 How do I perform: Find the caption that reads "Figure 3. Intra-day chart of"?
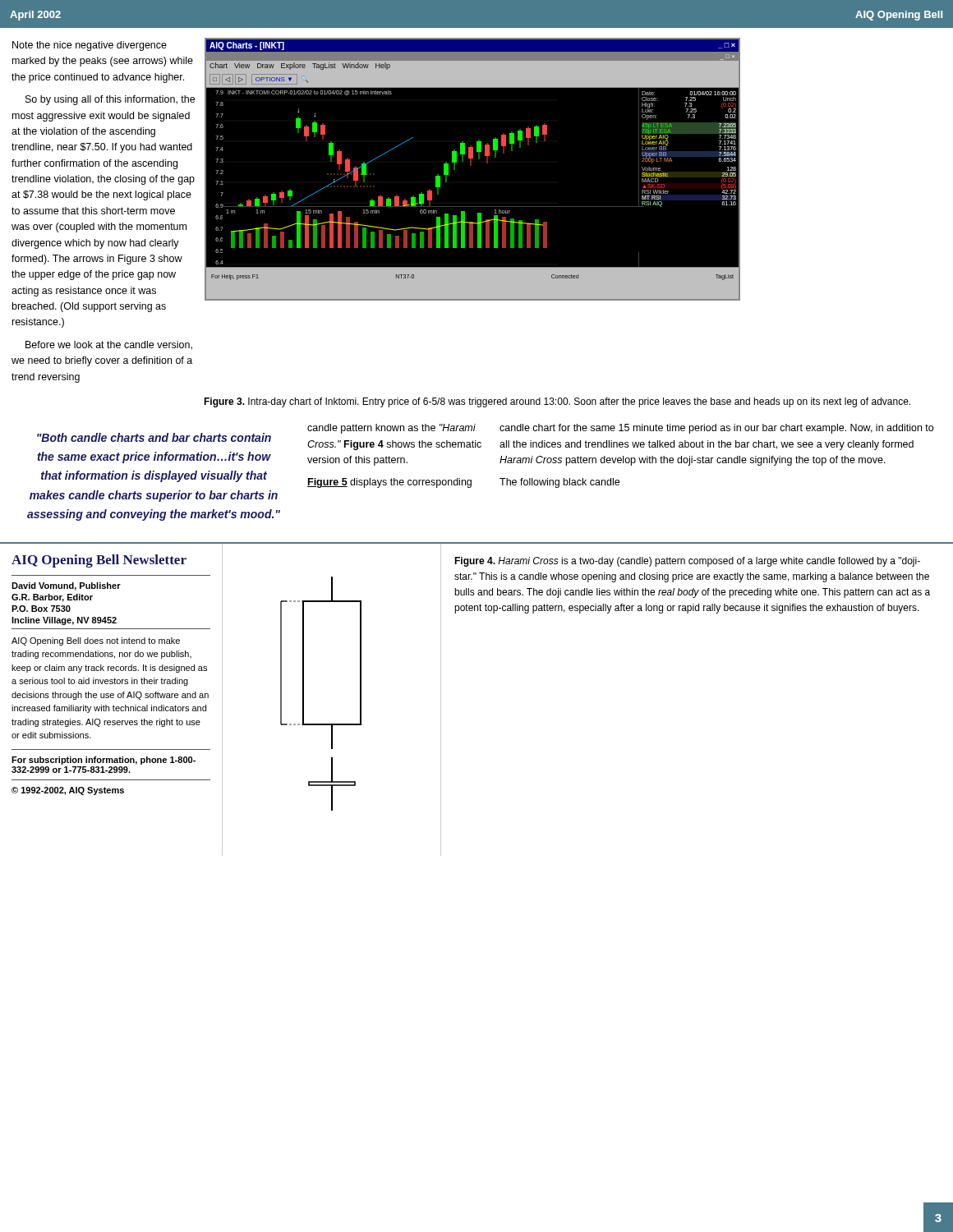click(558, 402)
